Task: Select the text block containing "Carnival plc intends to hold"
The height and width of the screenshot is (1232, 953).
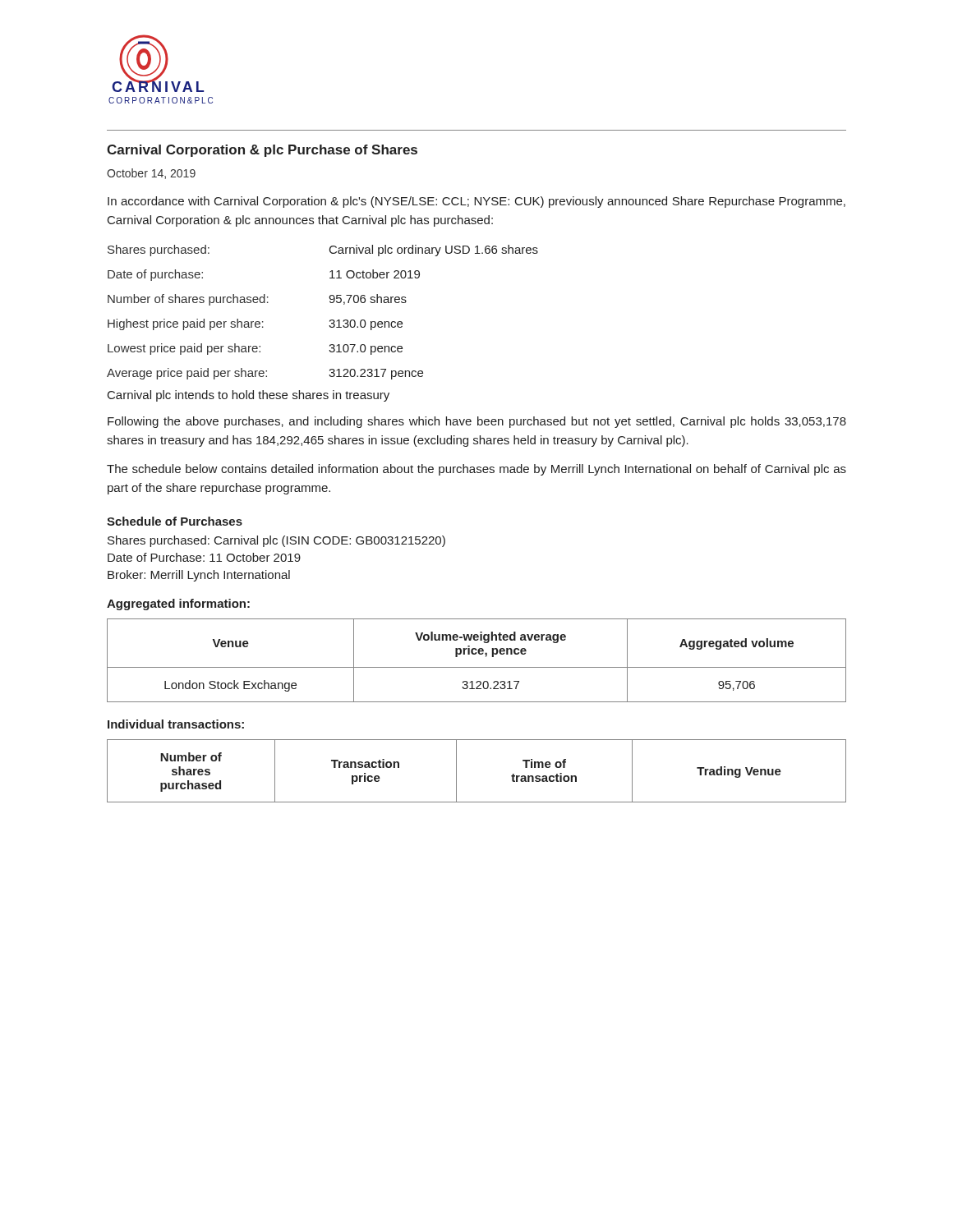Action: coord(248,394)
